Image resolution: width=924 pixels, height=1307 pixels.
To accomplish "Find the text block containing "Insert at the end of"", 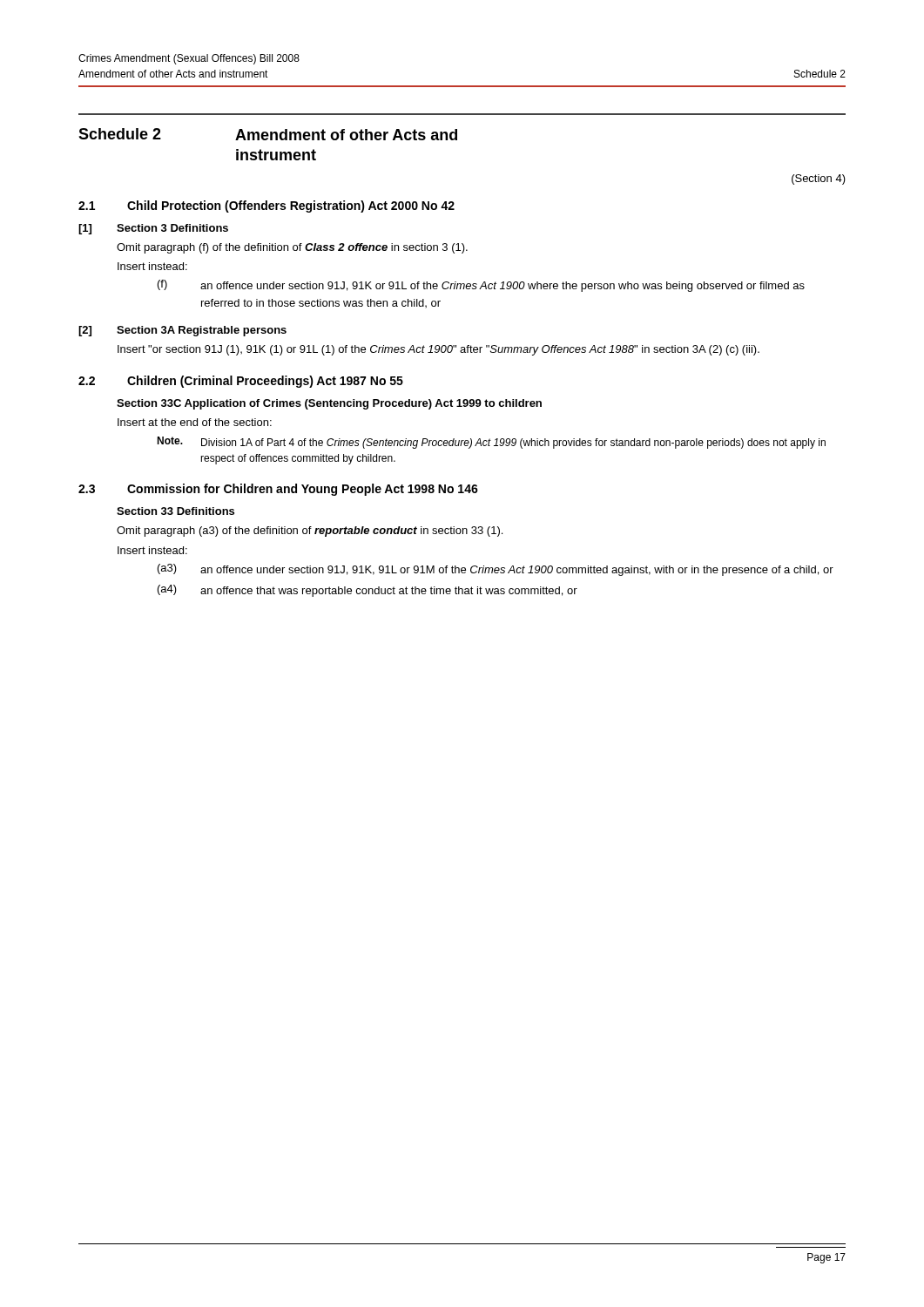I will [x=194, y=422].
